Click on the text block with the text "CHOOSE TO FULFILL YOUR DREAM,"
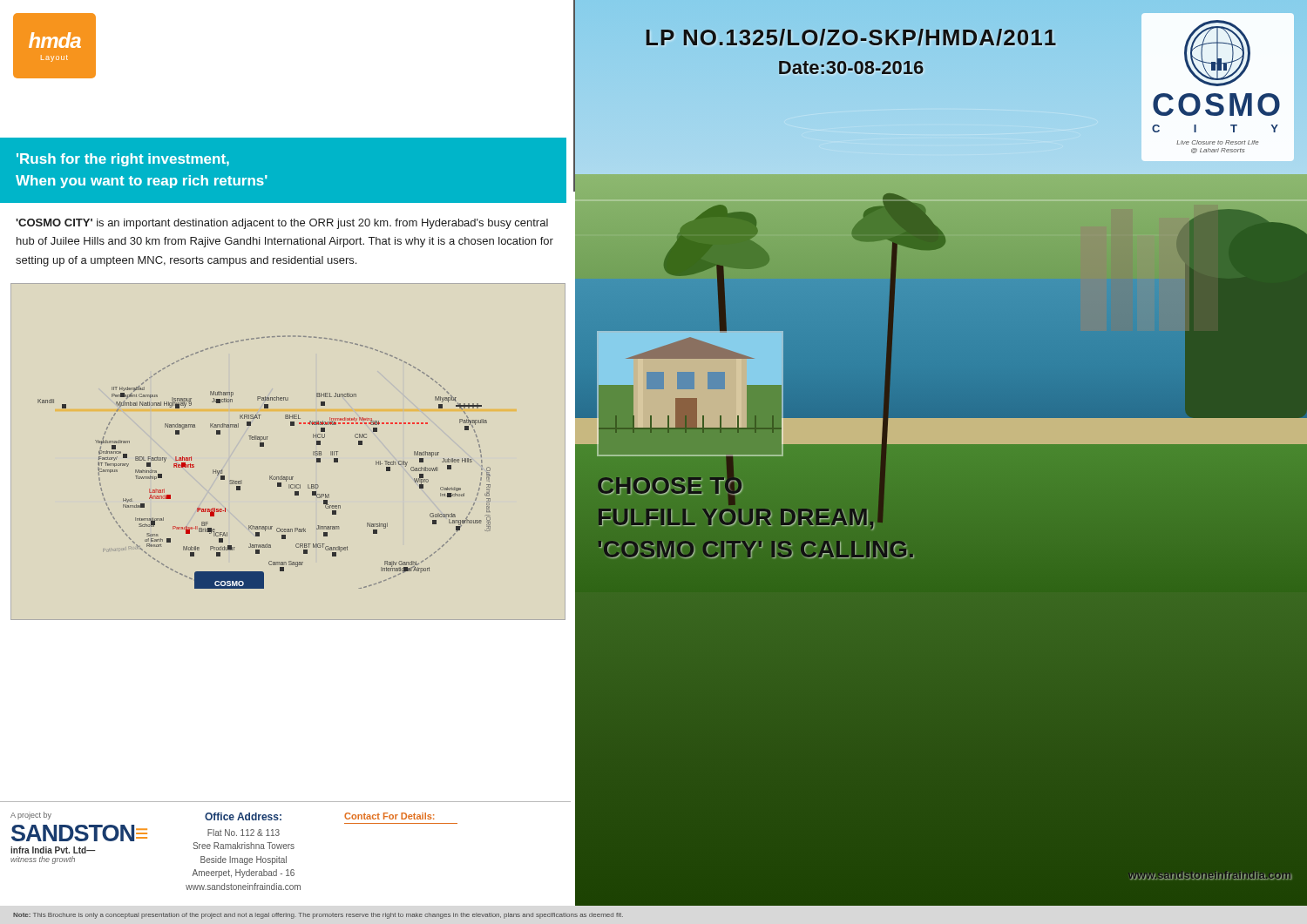The height and width of the screenshot is (924, 1307). pyautogui.click(x=756, y=518)
